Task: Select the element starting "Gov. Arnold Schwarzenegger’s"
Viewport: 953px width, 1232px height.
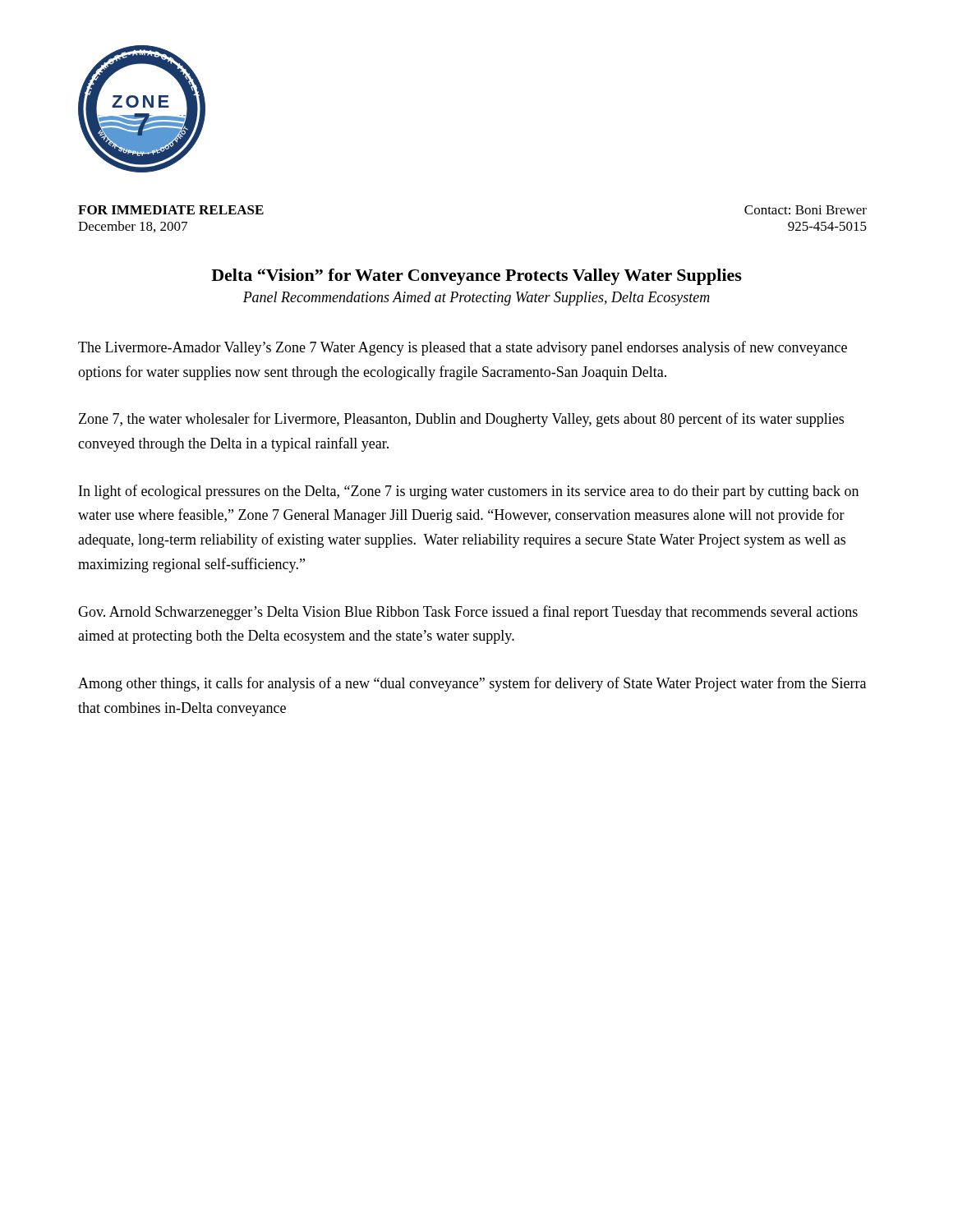Action: pos(468,624)
